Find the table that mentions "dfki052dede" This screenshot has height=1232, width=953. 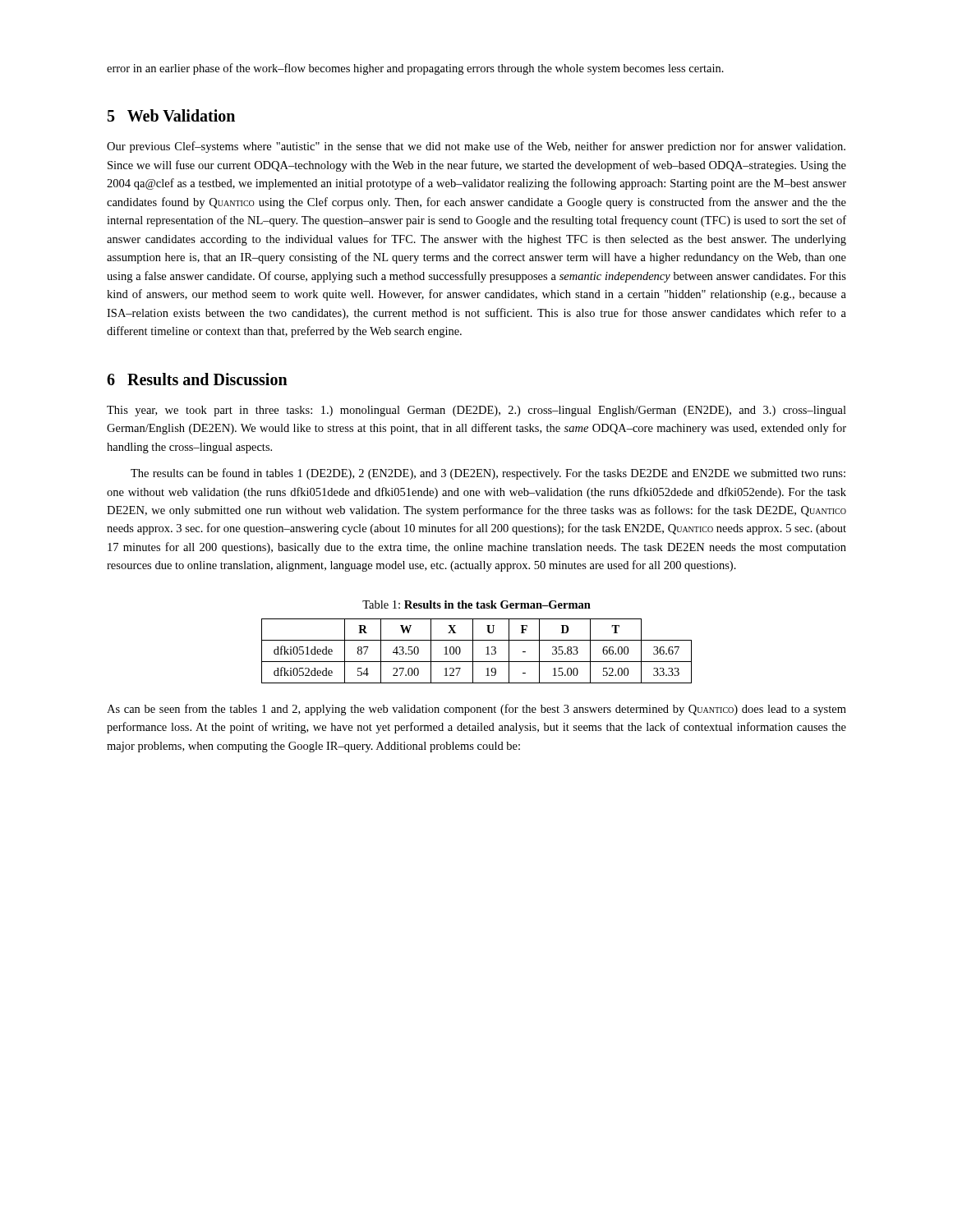(476, 641)
